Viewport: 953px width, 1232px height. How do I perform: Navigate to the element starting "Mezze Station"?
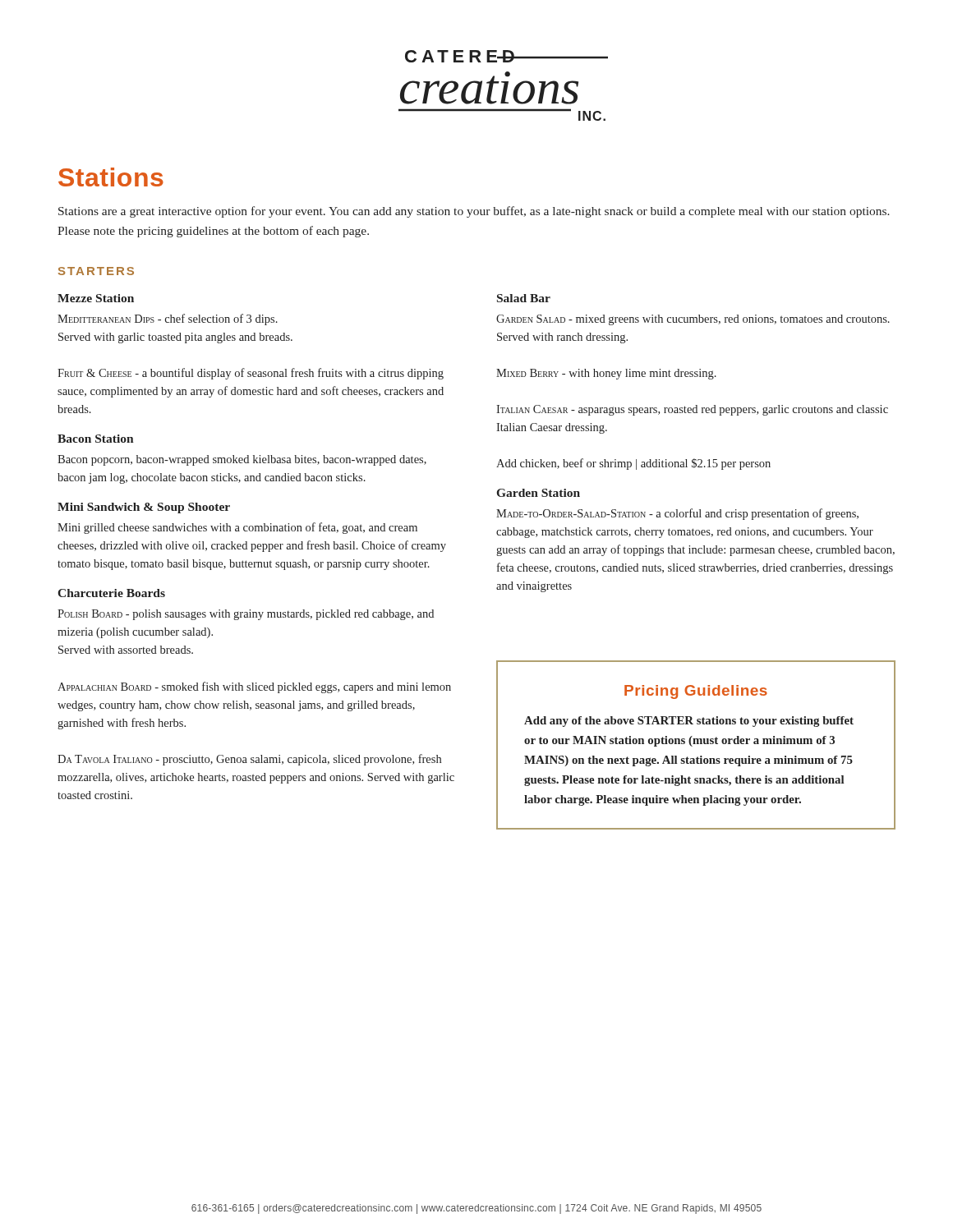point(96,298)
